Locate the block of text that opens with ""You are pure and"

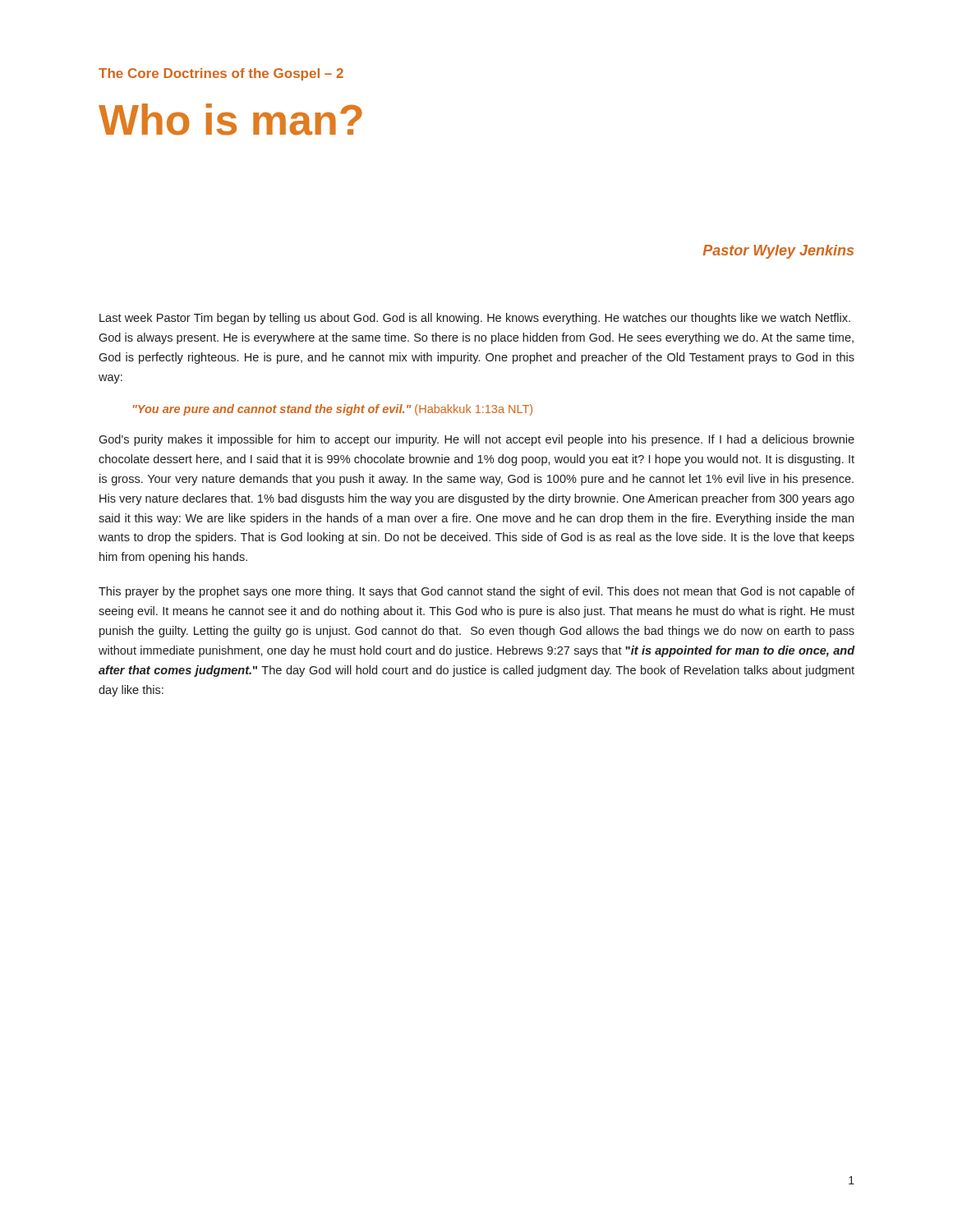[332, 409]
